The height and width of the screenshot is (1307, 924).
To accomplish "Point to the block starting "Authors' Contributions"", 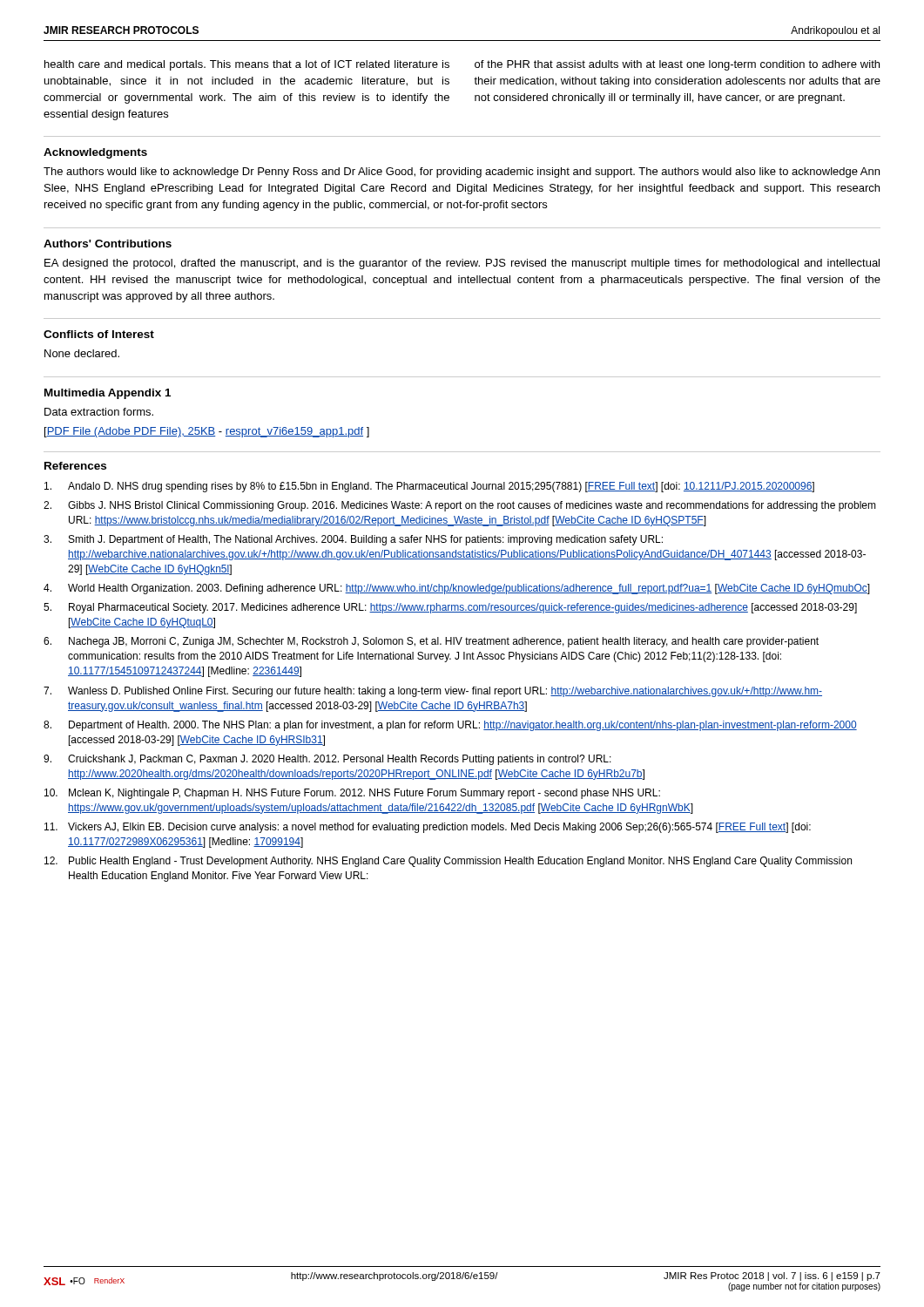I will point(108,243).
